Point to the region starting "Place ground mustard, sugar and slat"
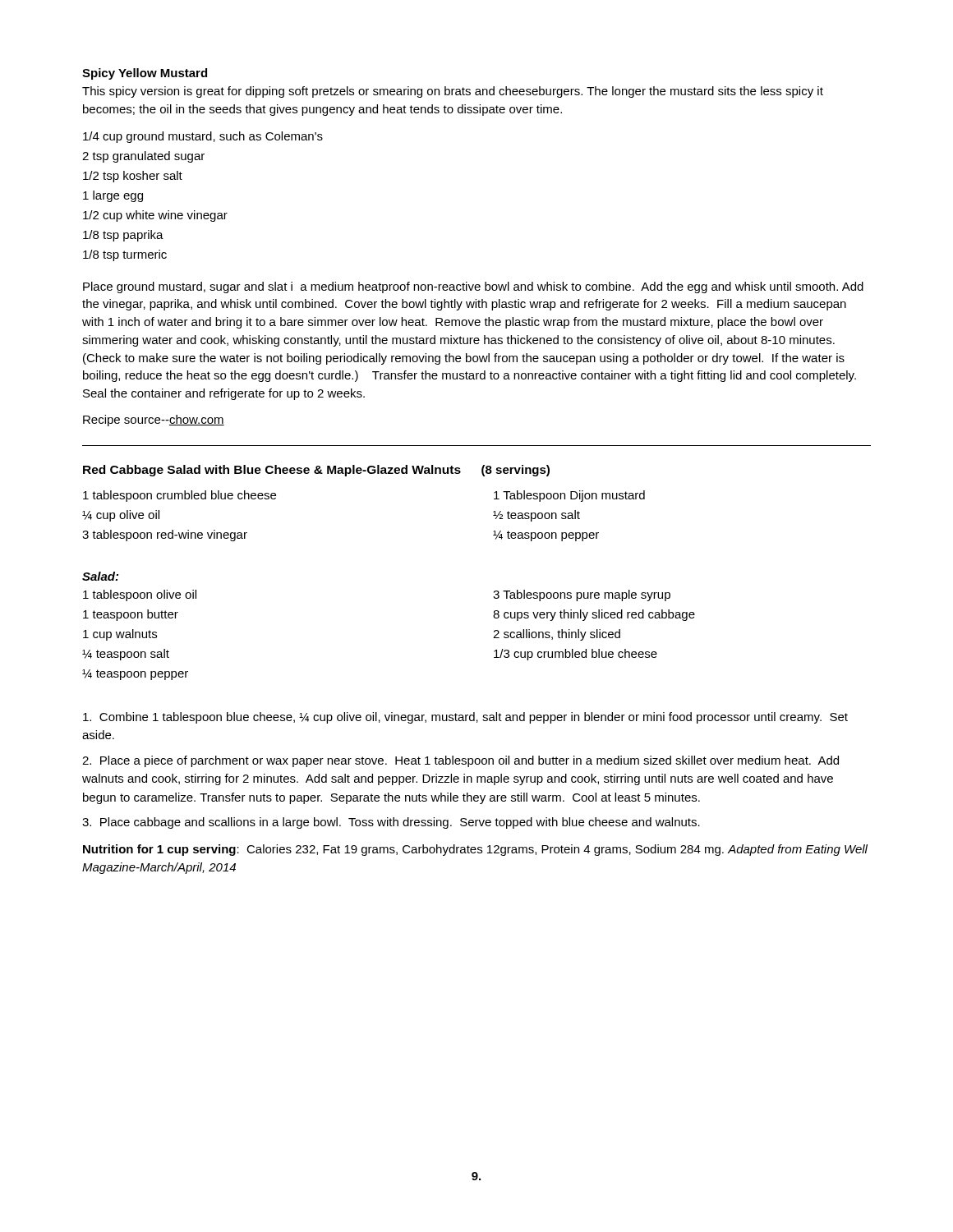 (x=473, y=339)
